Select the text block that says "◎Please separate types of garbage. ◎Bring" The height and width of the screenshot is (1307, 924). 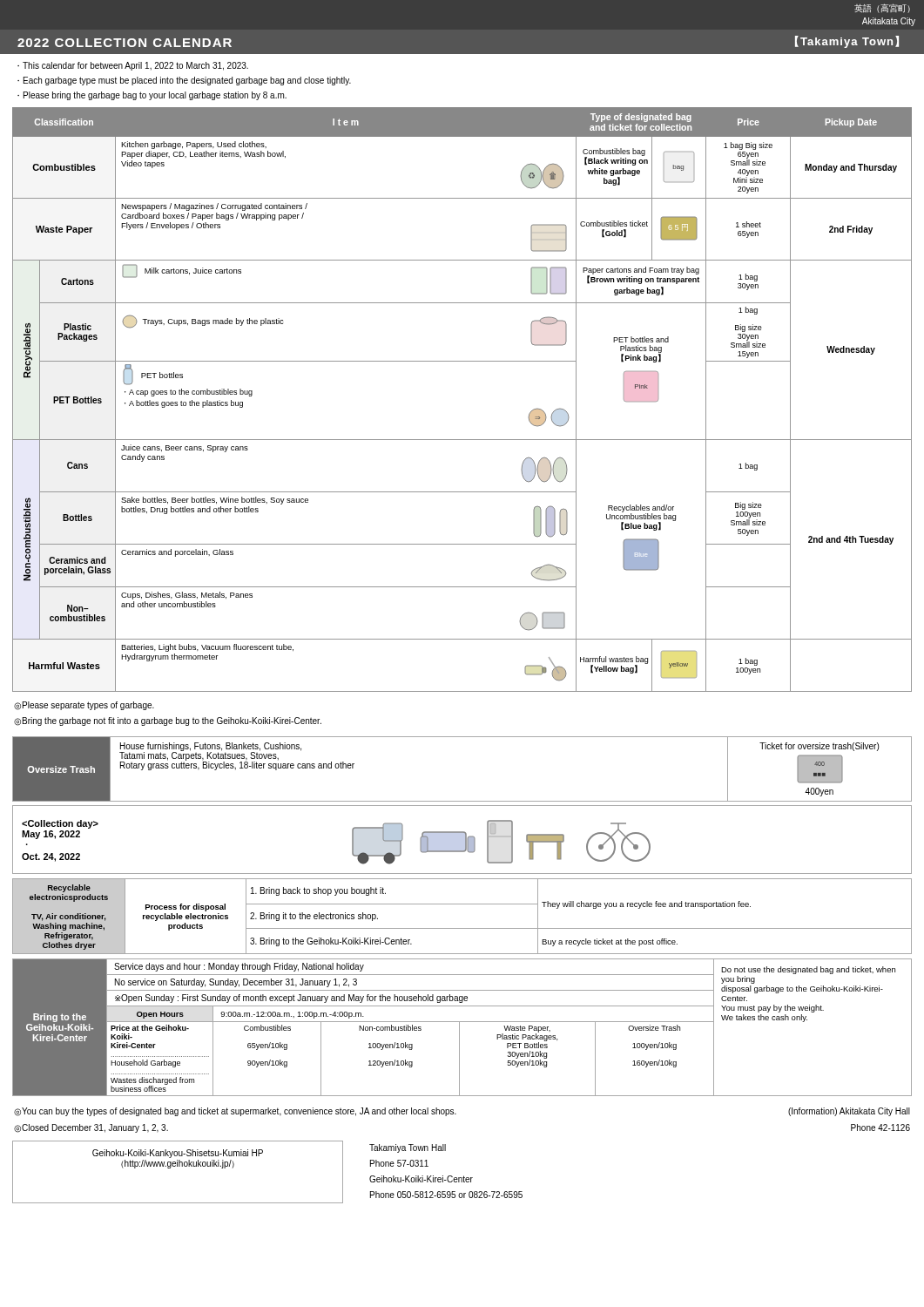point(168,713)
